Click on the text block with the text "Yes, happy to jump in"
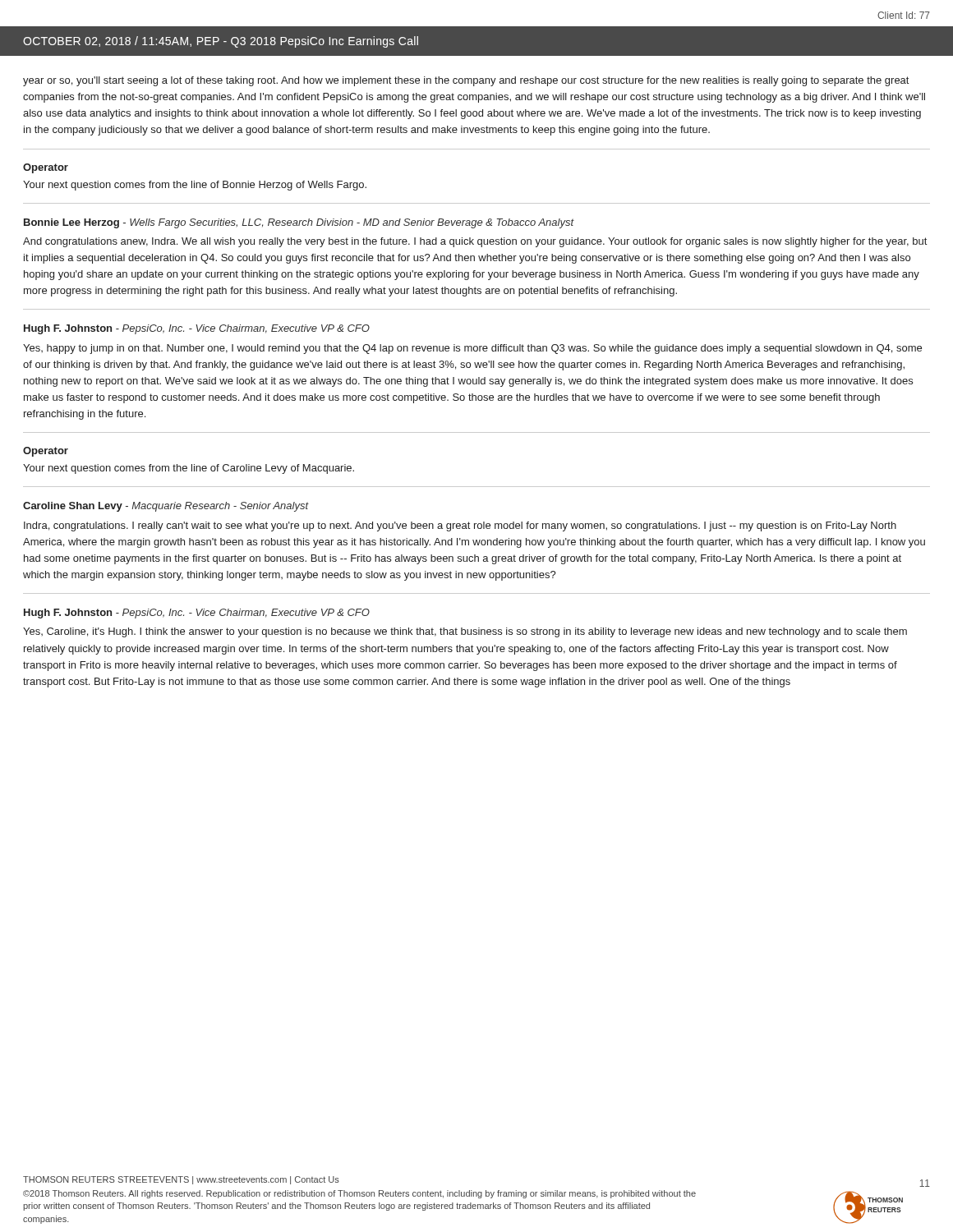Viewport: 953px width, 1232px height. pyautogui.click(x=473, y=381)
